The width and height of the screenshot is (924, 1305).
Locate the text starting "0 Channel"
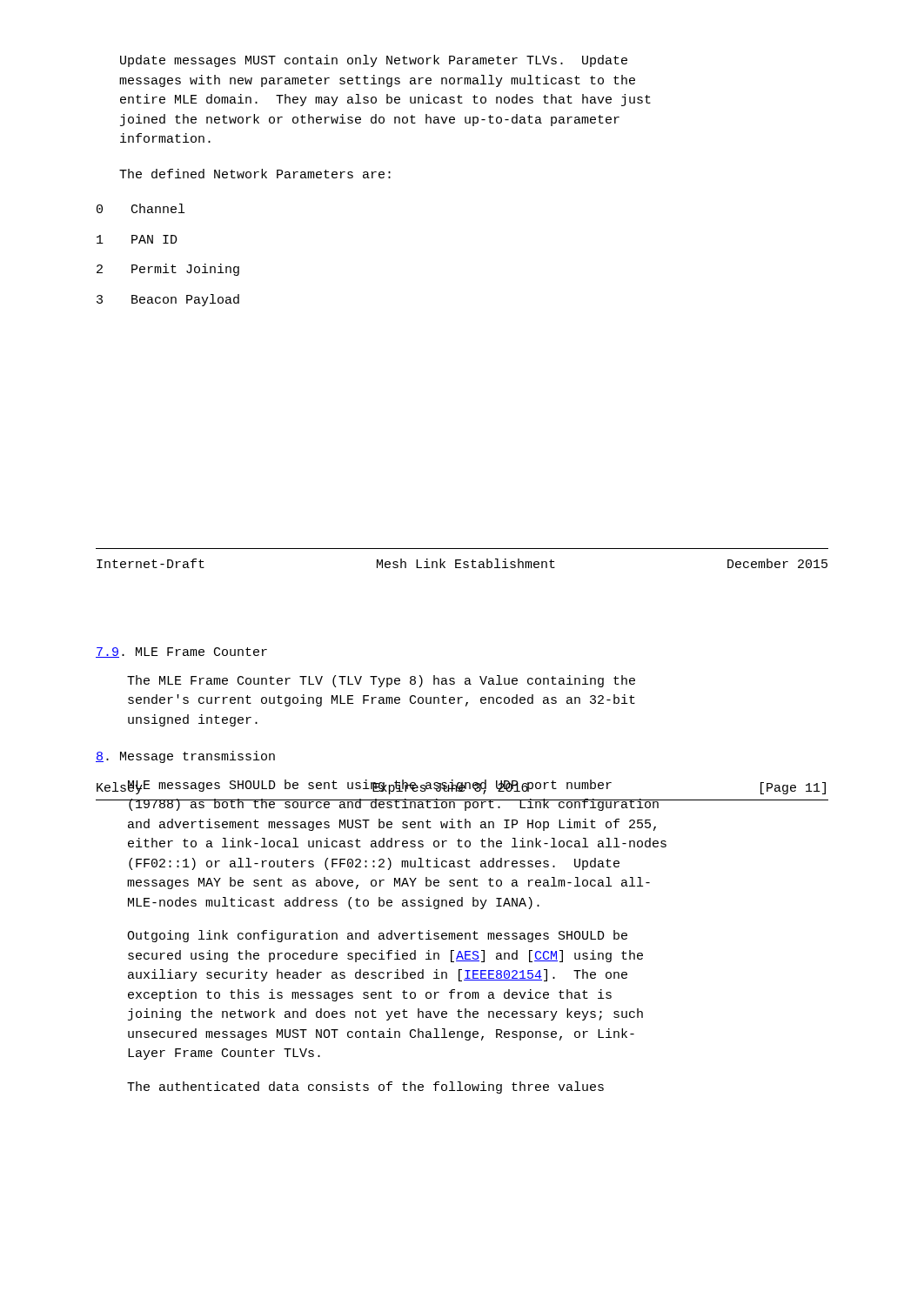click(x=141, y=208)
